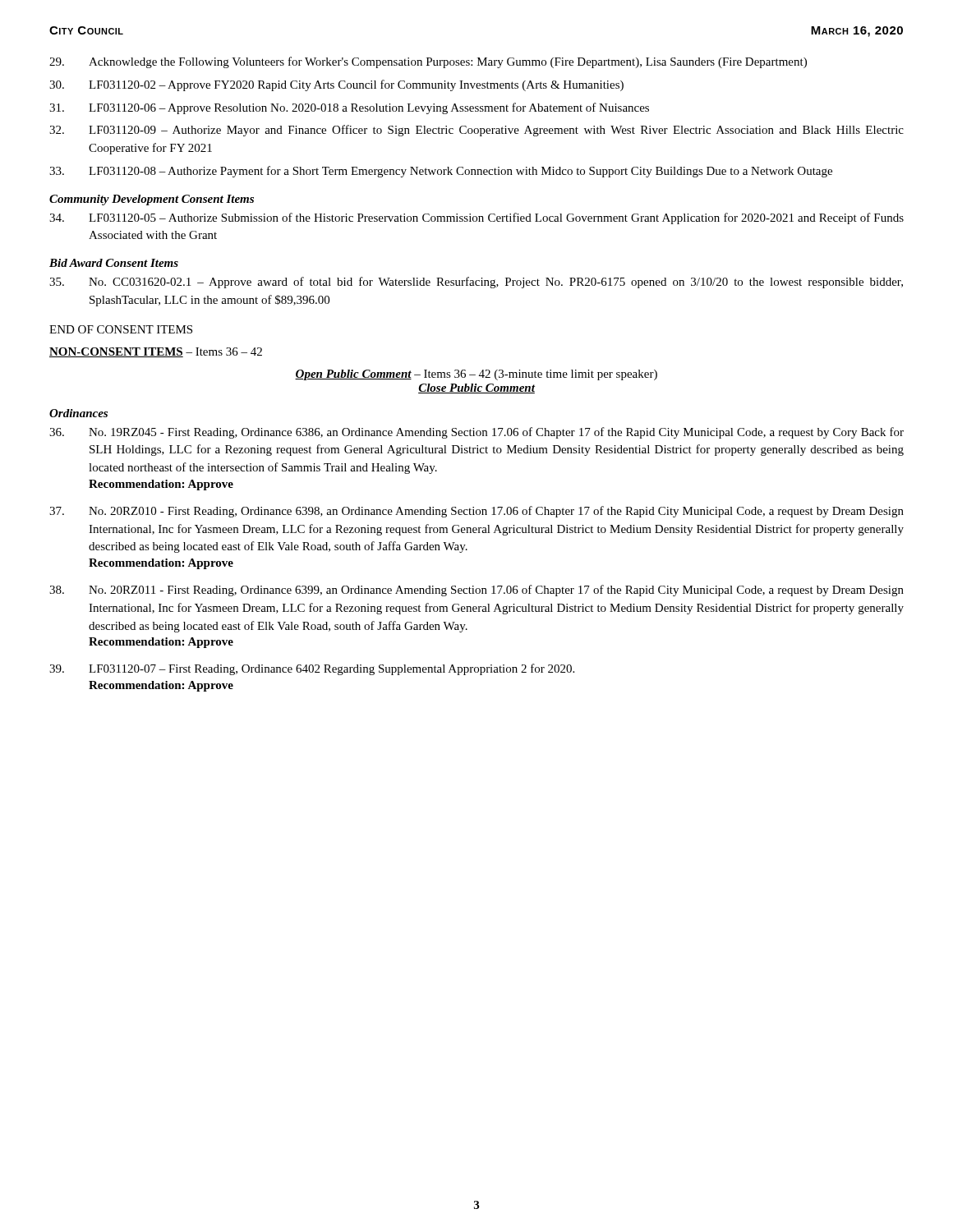Navigate to the region starting "39. LF031120-07 – First"
Screen dimensions: 1232x953
point(476,676)
